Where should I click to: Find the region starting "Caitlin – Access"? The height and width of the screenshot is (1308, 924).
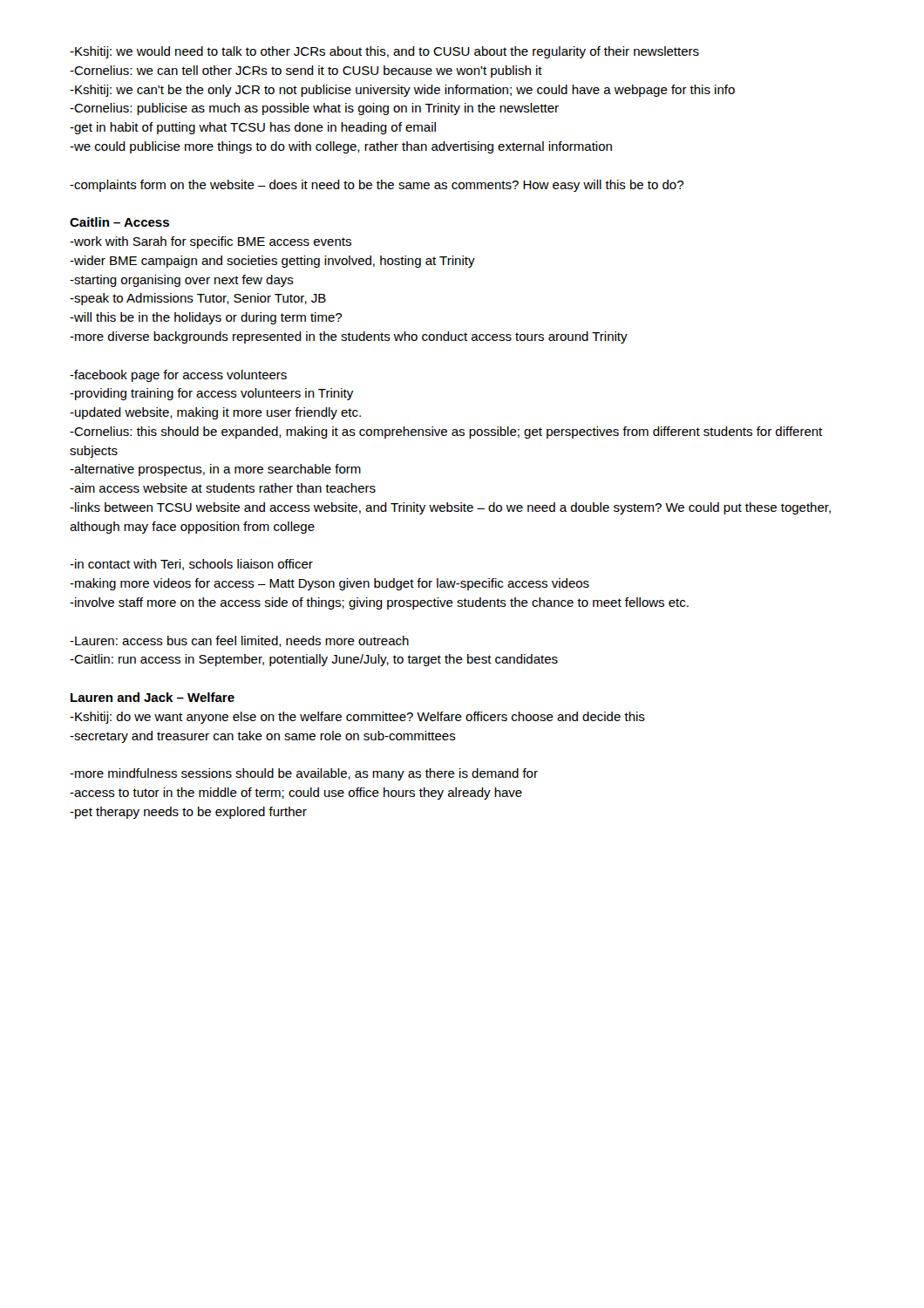click(x=120, y=222)
